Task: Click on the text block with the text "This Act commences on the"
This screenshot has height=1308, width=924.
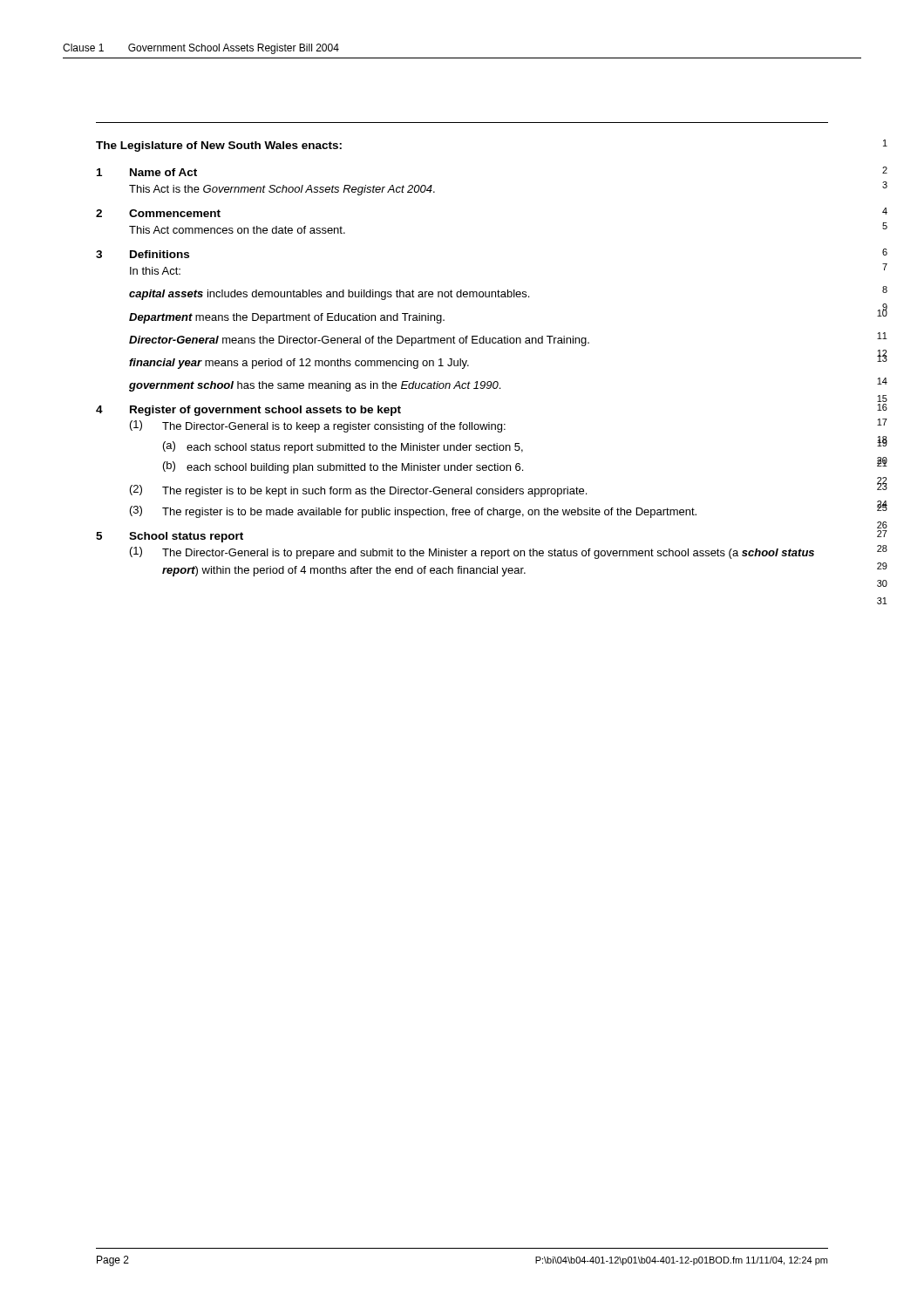Action: [237, 230]
